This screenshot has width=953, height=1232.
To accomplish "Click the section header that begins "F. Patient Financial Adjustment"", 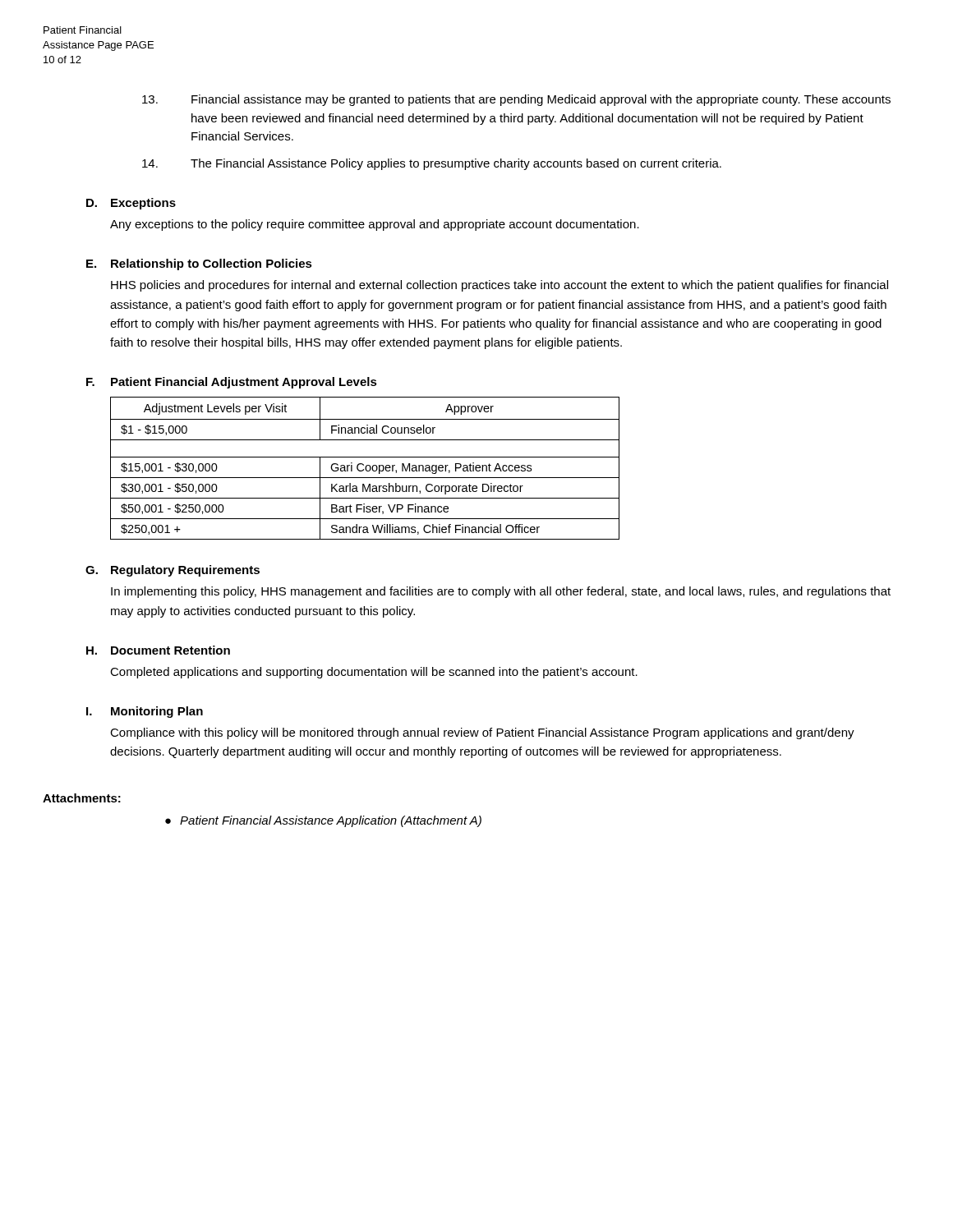I will point(210,382).
